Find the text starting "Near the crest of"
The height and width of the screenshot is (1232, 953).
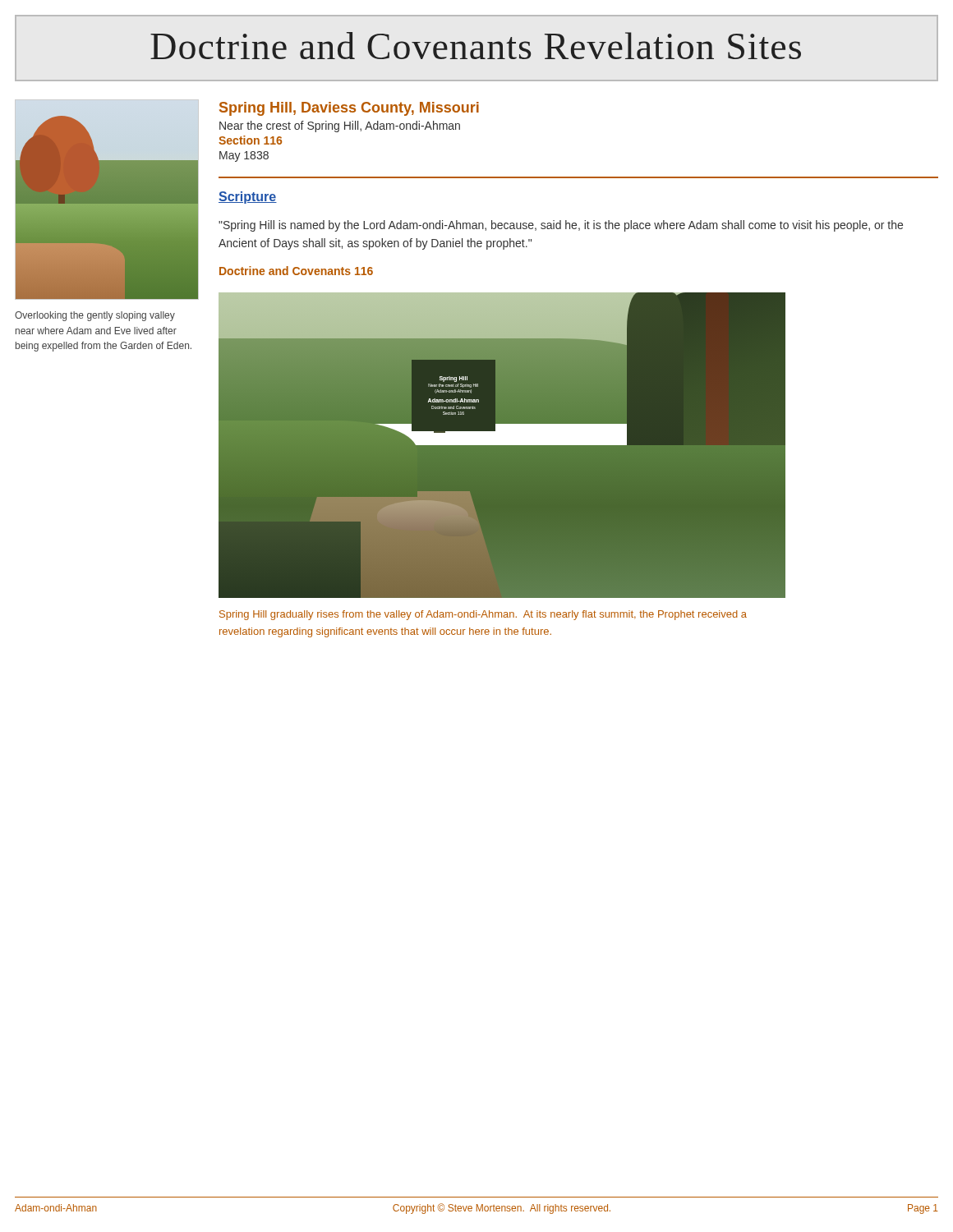click(x=340, y=126)
